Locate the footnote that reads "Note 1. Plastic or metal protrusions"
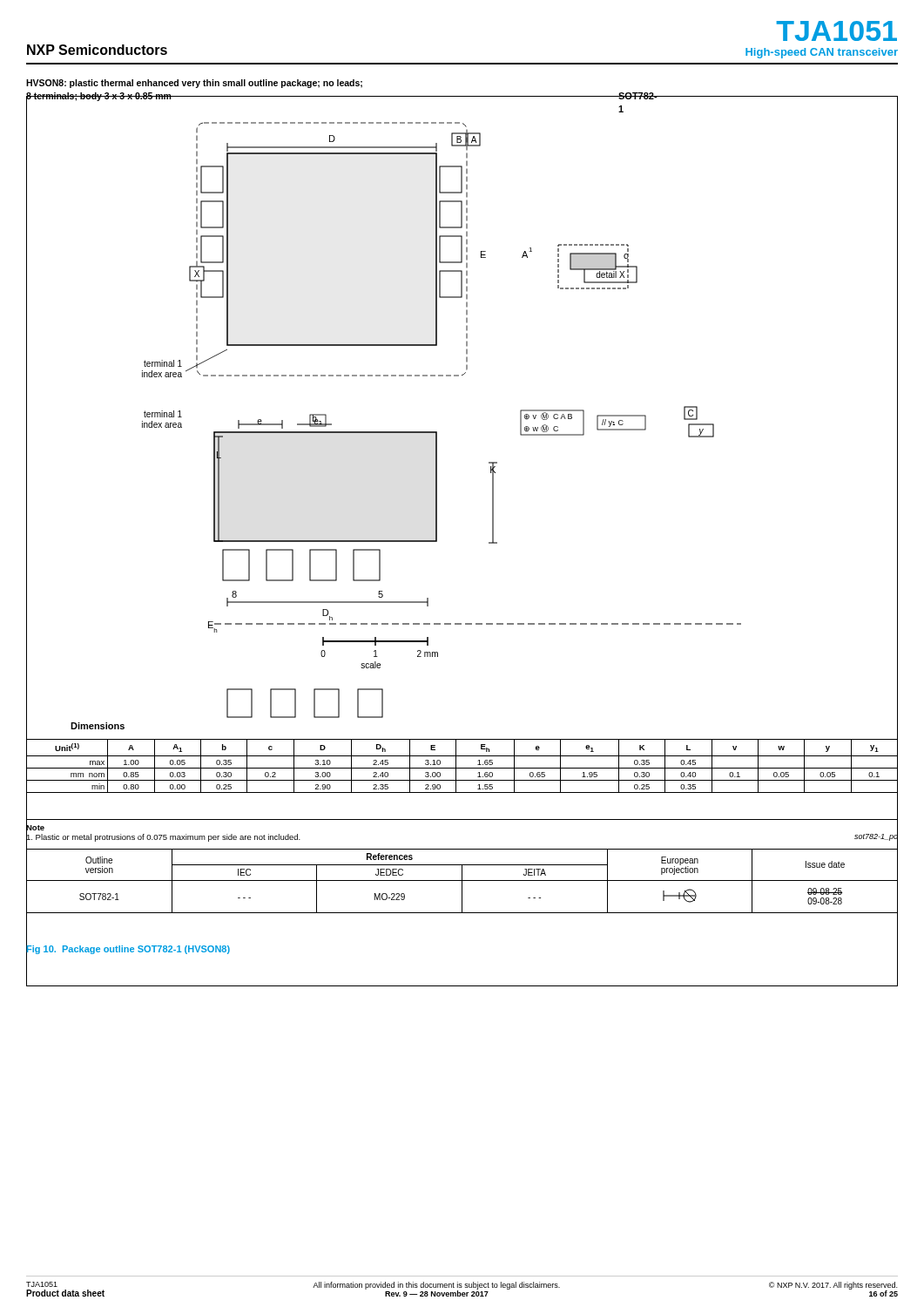 coord(42,830)
